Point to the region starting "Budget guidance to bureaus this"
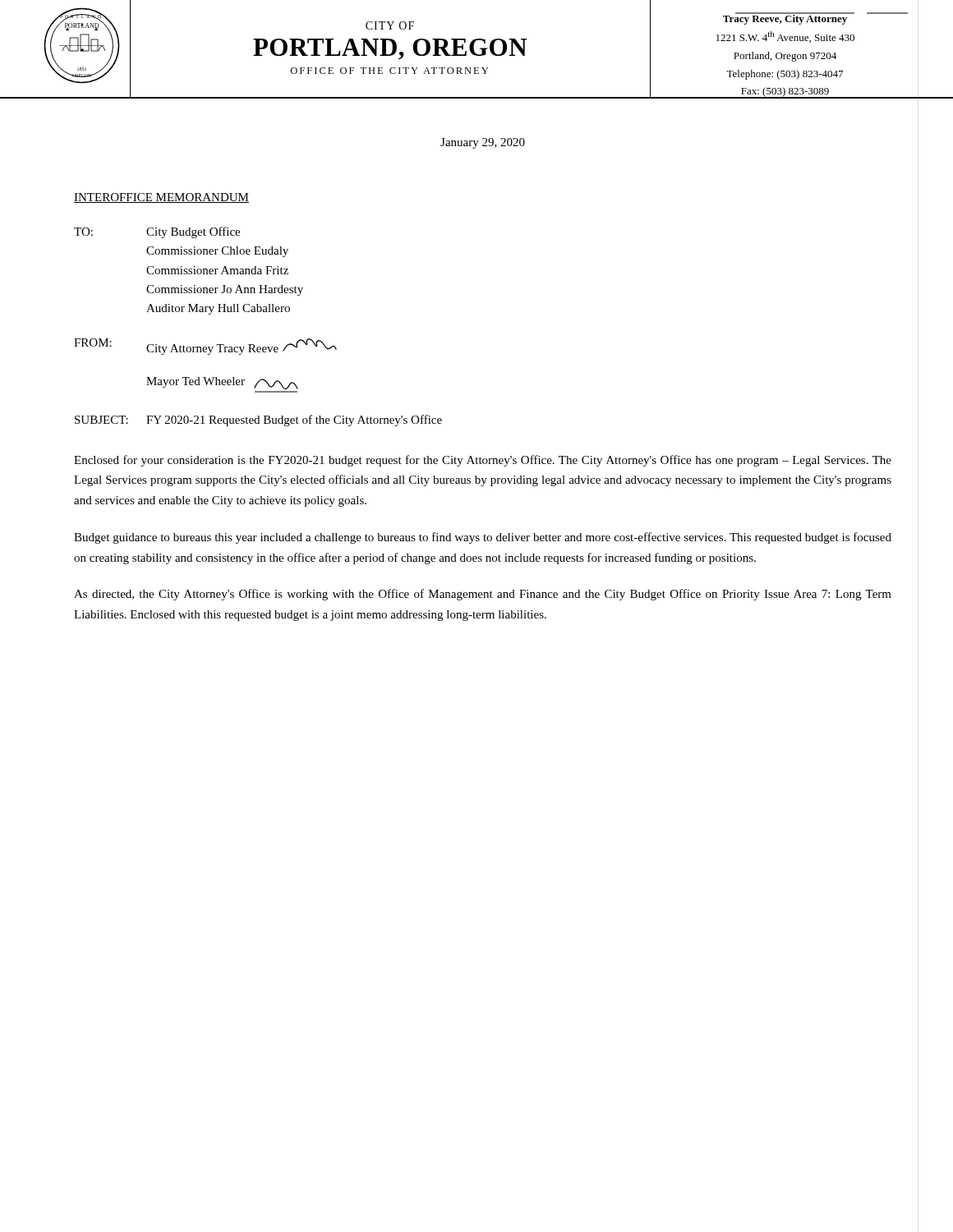 [483, 547]
